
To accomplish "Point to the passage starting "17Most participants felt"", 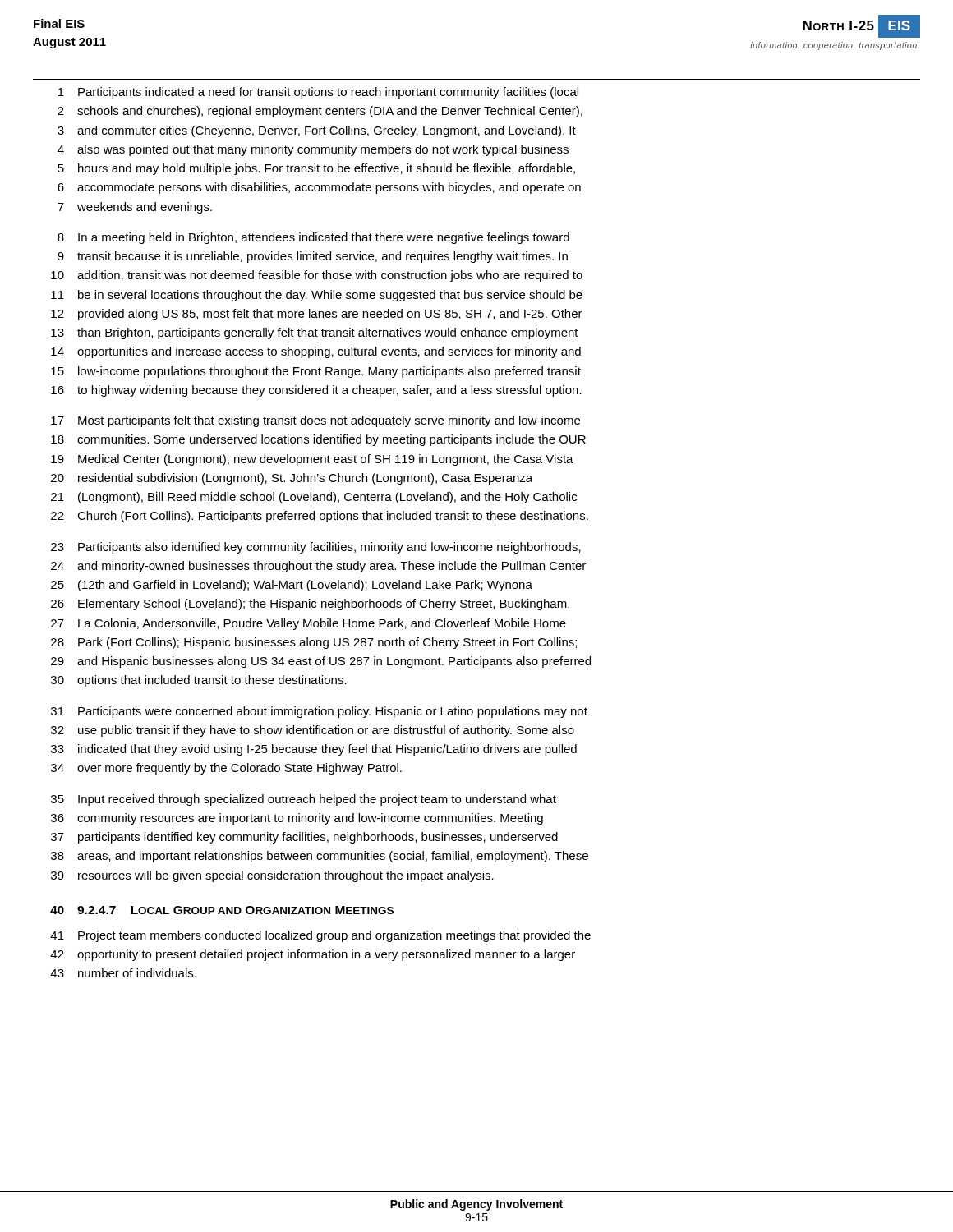I will tap(476, 468).
